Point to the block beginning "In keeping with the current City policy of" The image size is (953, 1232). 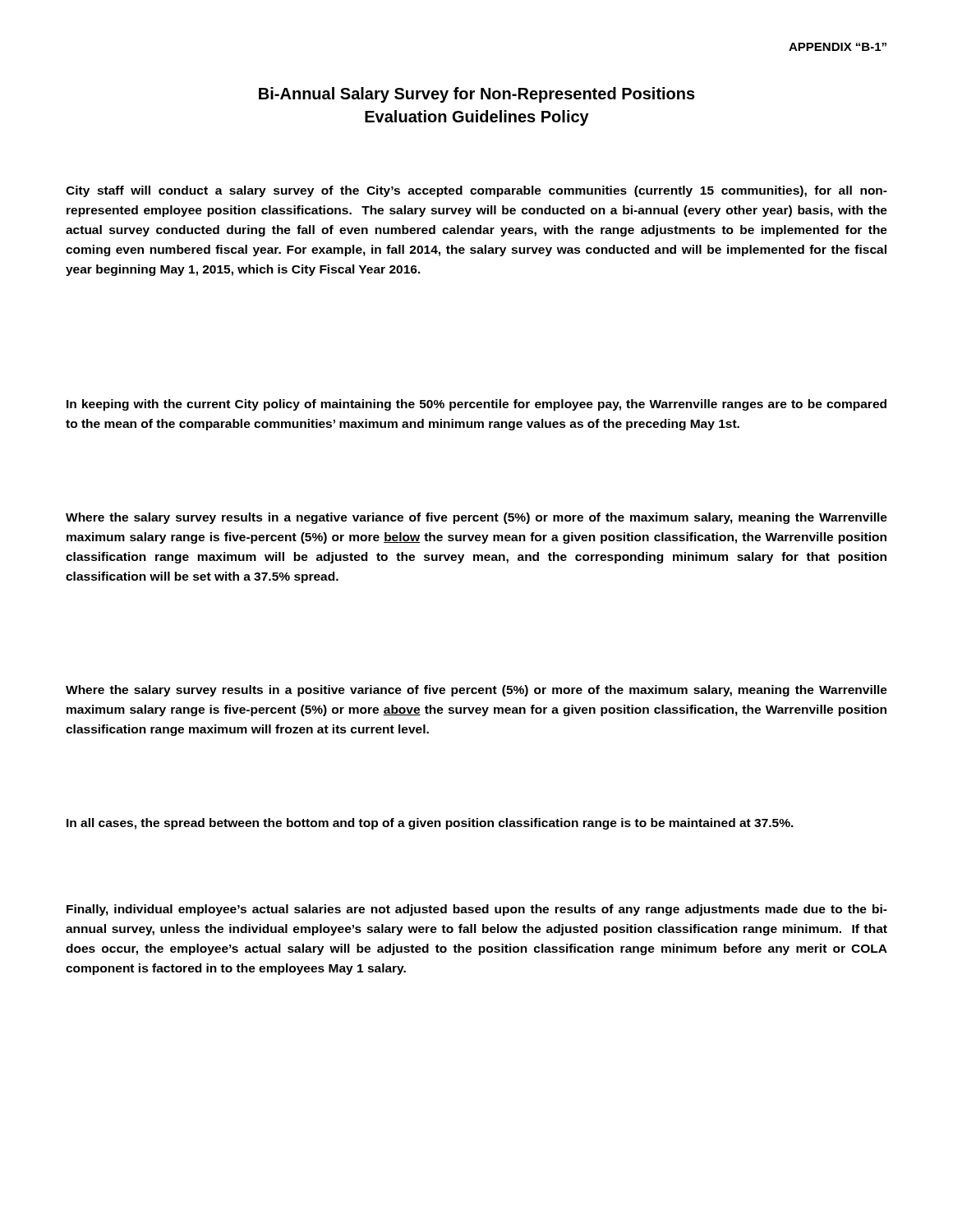tap(476, 414)
